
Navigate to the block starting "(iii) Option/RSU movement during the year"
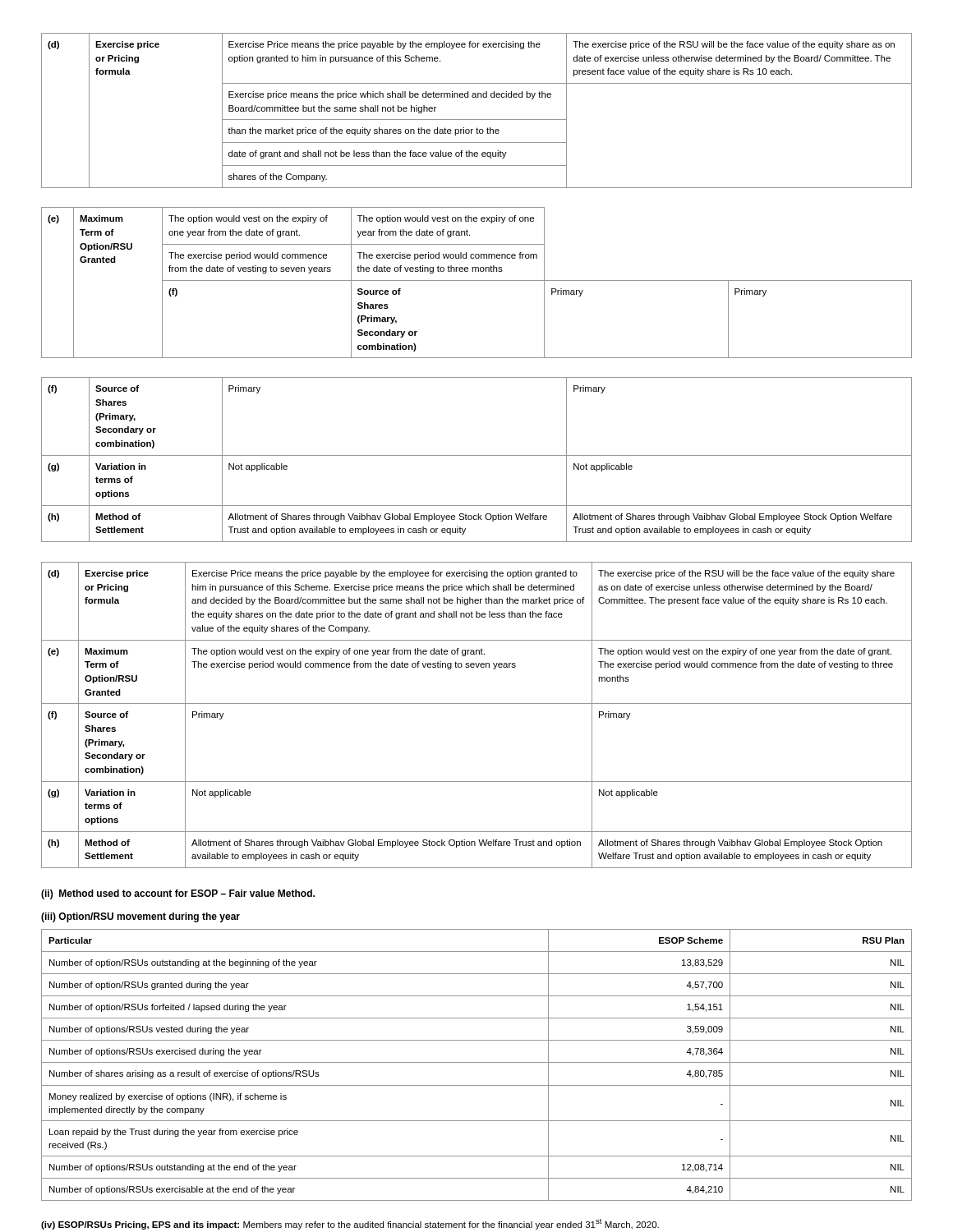(141, 917)
